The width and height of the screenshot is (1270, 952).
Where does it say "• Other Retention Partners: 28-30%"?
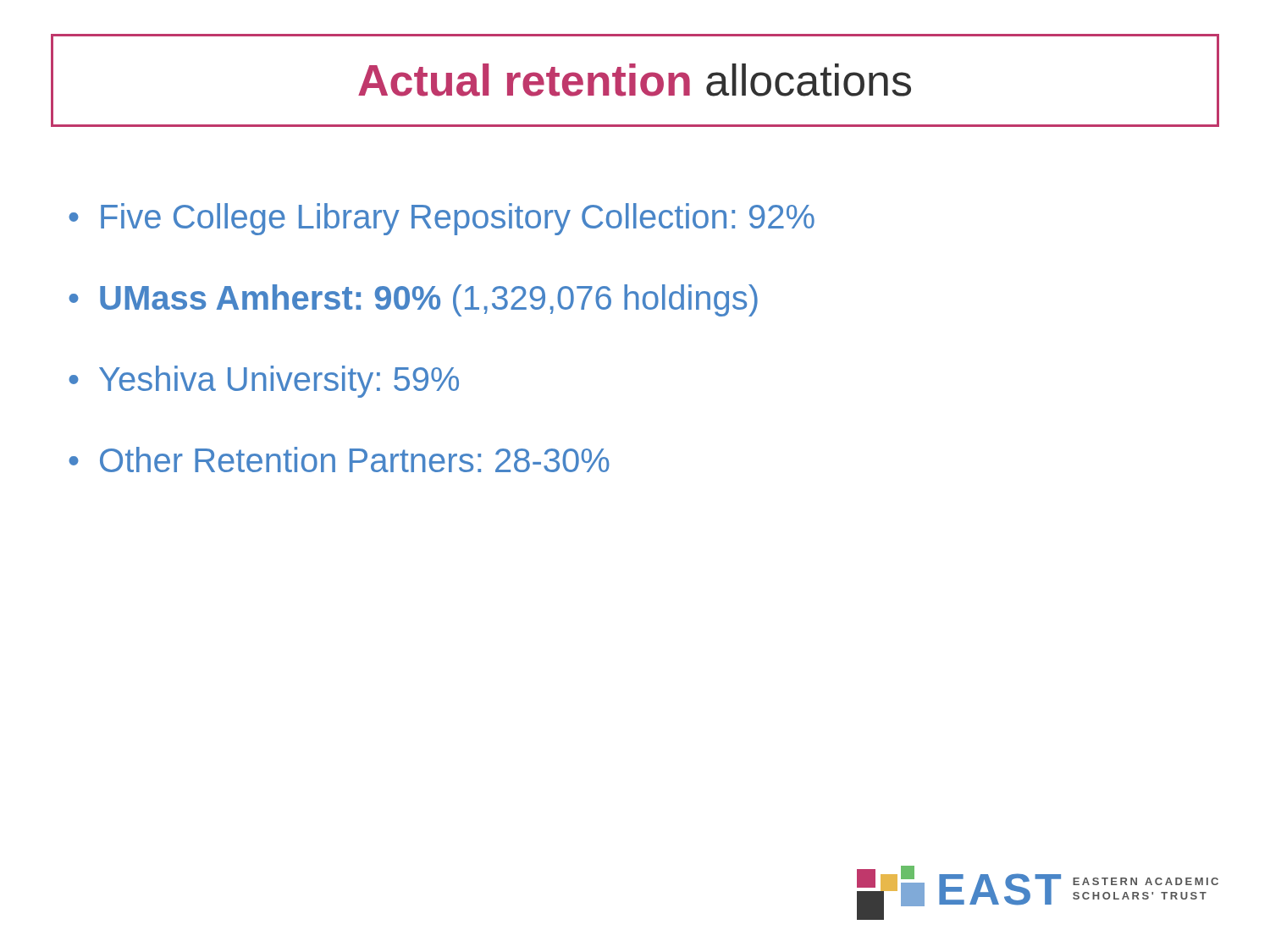click(339, 460)
